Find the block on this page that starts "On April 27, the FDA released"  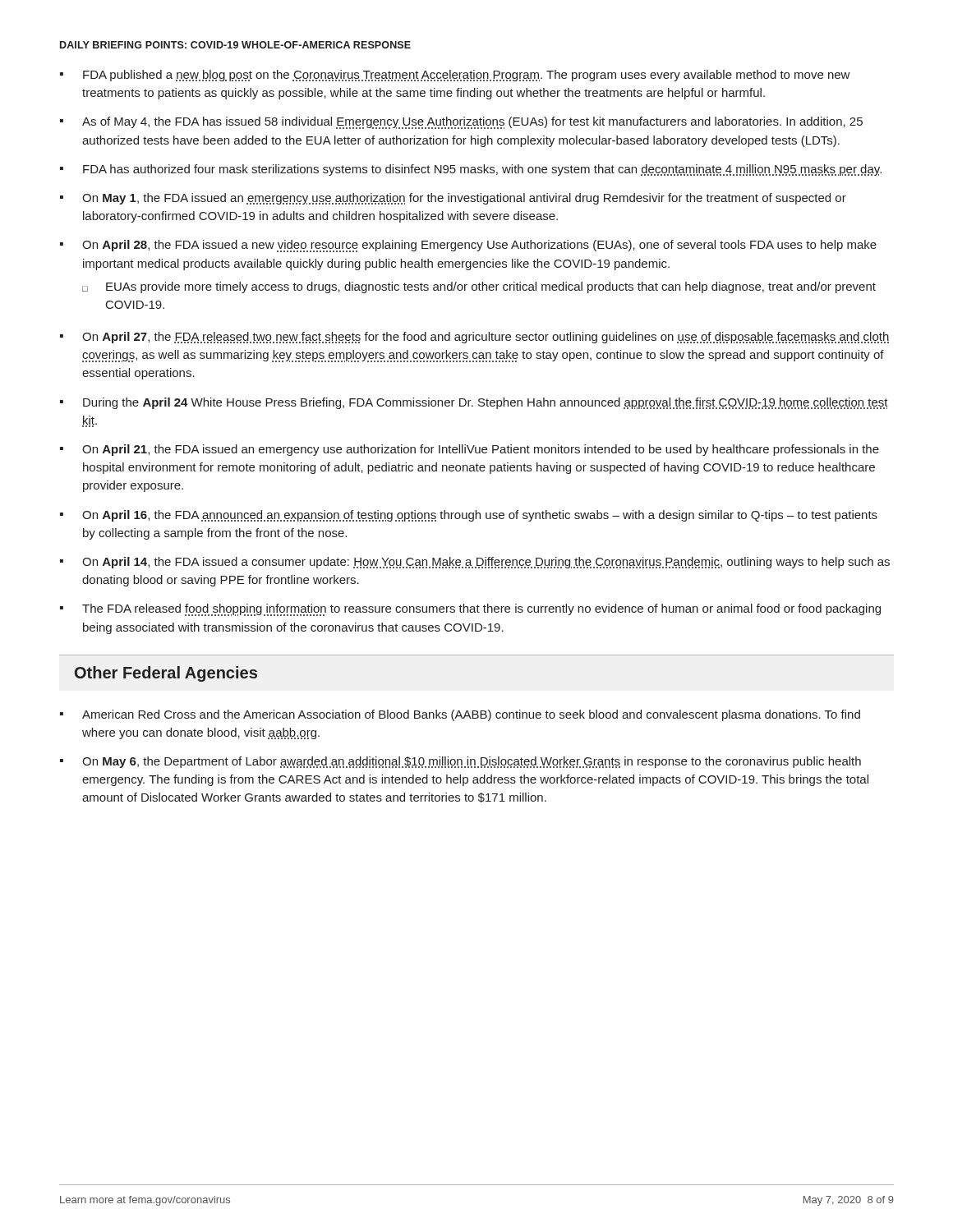pyautogui.click(x=476, y=355)
